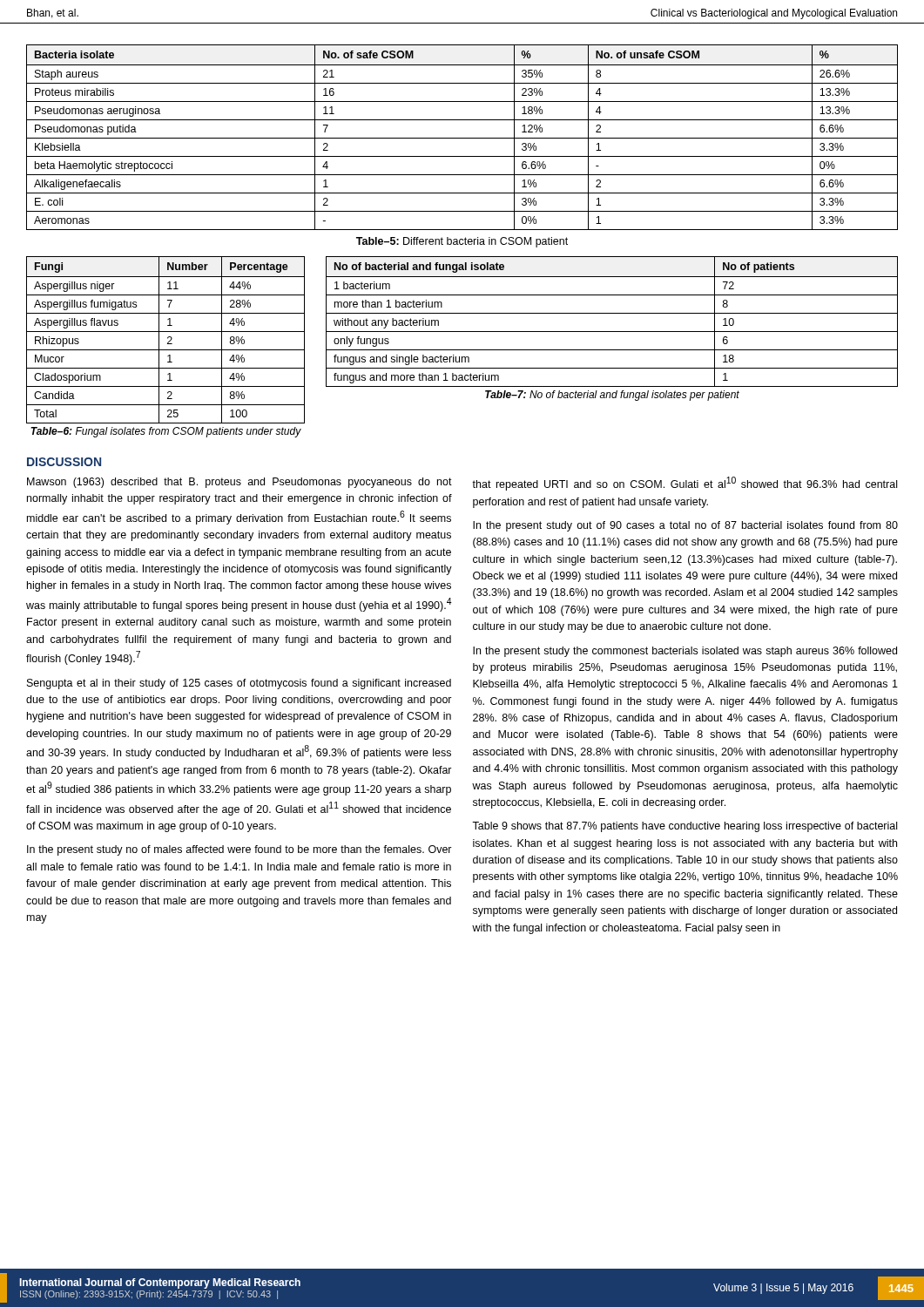This screenshot has height=1307, width=924.
Task: Point to the region starting "Table–7: No of bacterial and"
Action: (x=612, y=395)
